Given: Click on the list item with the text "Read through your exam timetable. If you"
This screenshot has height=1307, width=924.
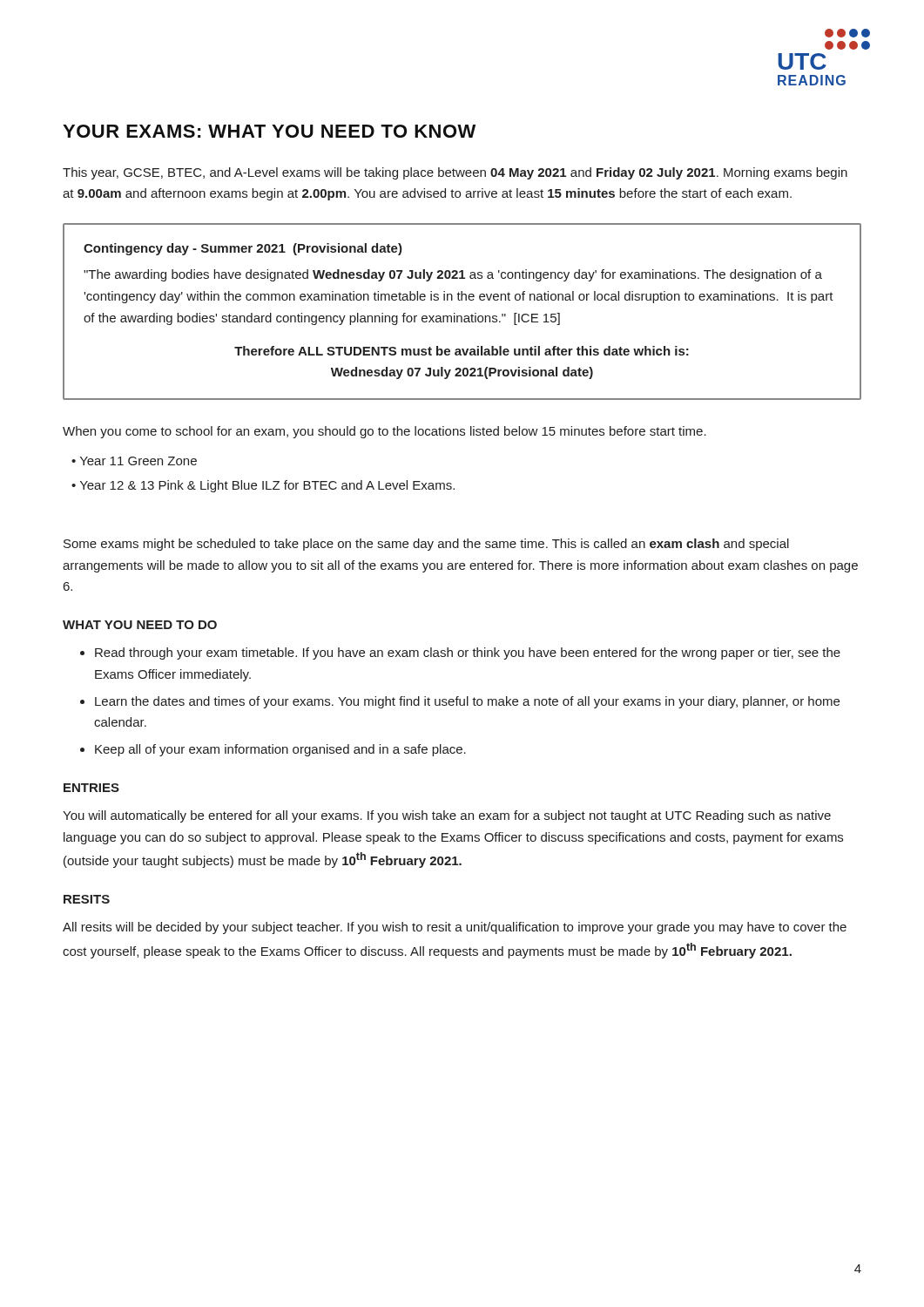Looking at the screenshot, I should (467, 663).
